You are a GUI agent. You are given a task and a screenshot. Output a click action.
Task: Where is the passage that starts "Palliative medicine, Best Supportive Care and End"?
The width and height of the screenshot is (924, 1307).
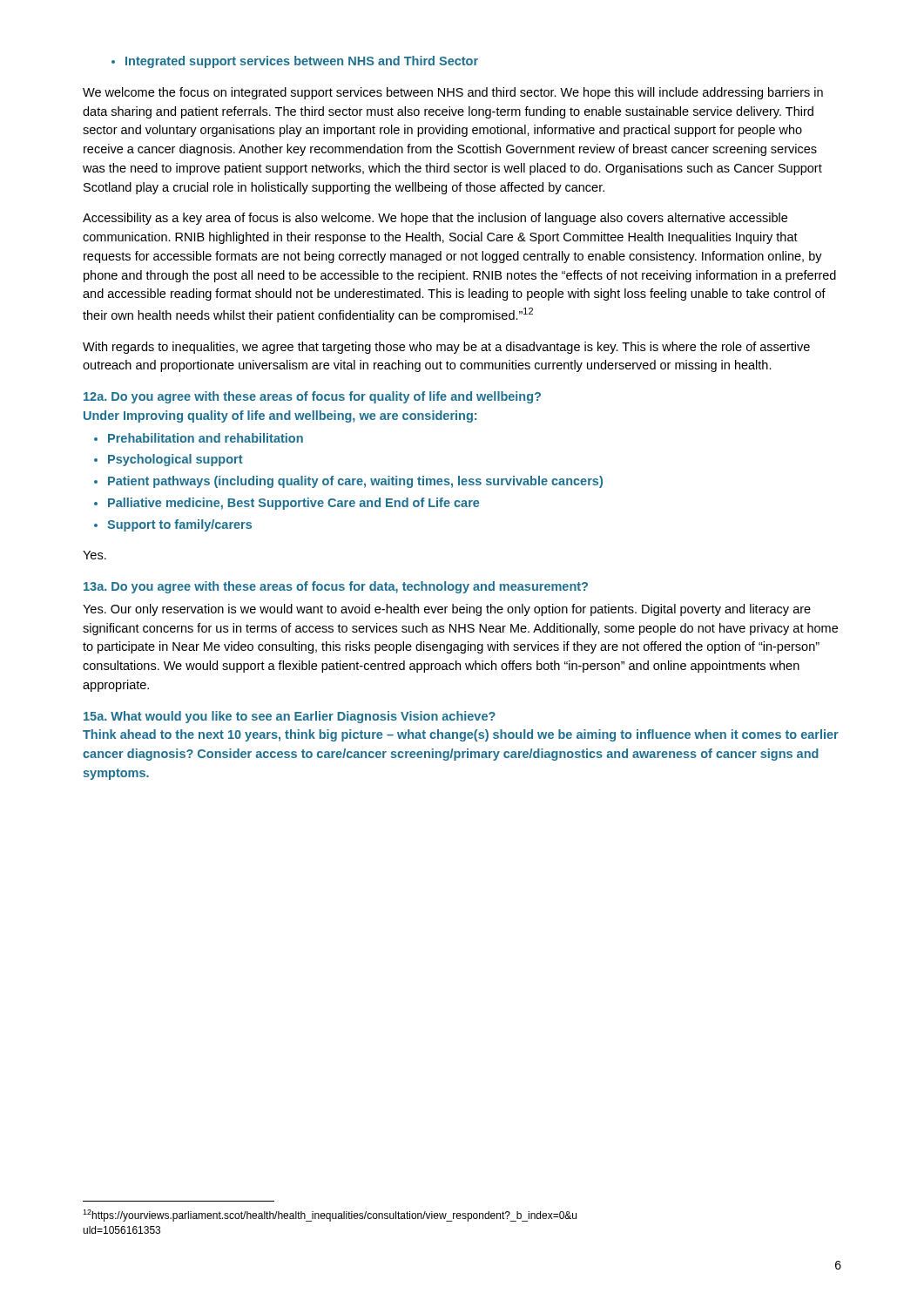462,503
